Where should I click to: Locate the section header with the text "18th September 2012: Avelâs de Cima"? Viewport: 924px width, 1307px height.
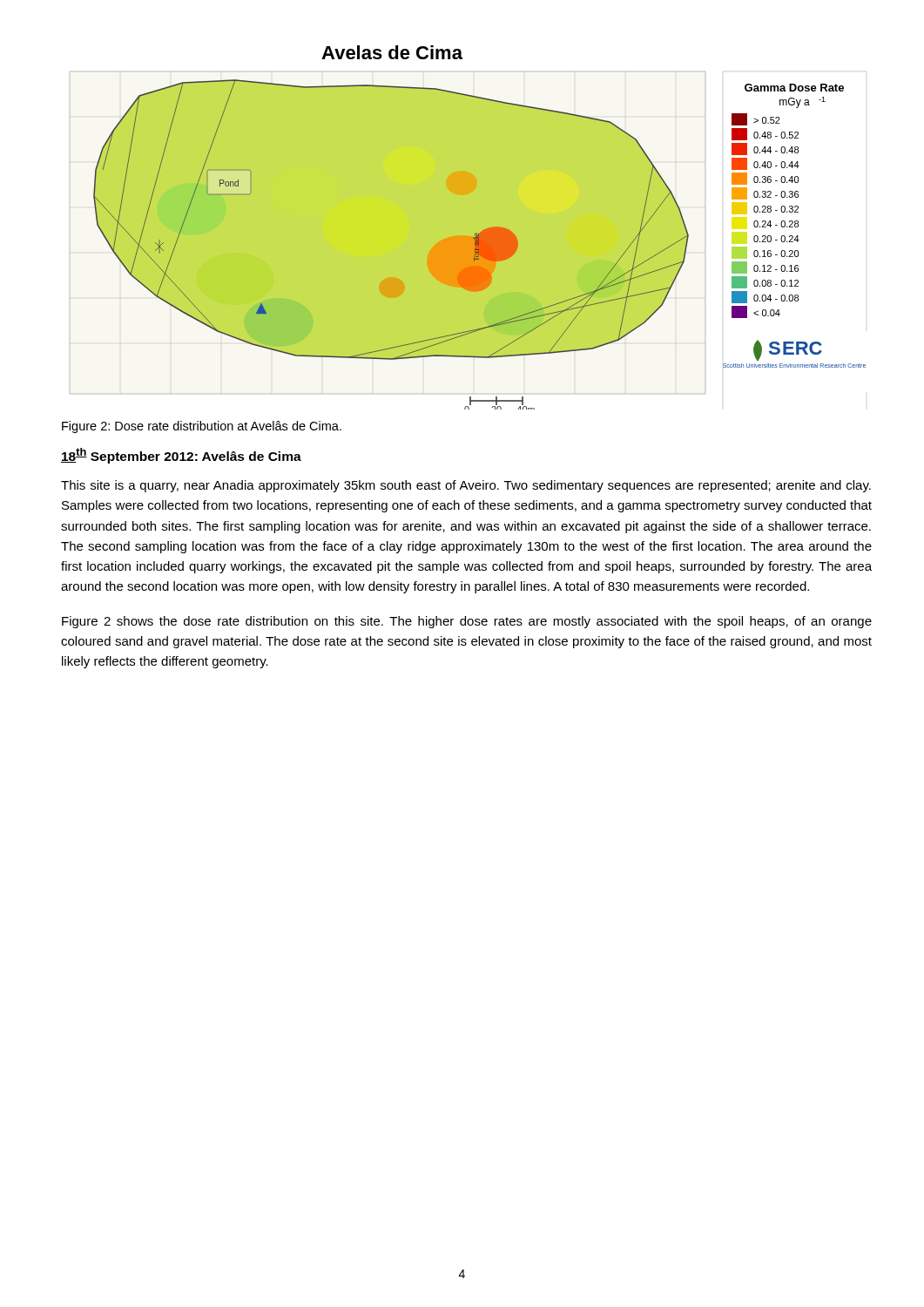point(181,455)
